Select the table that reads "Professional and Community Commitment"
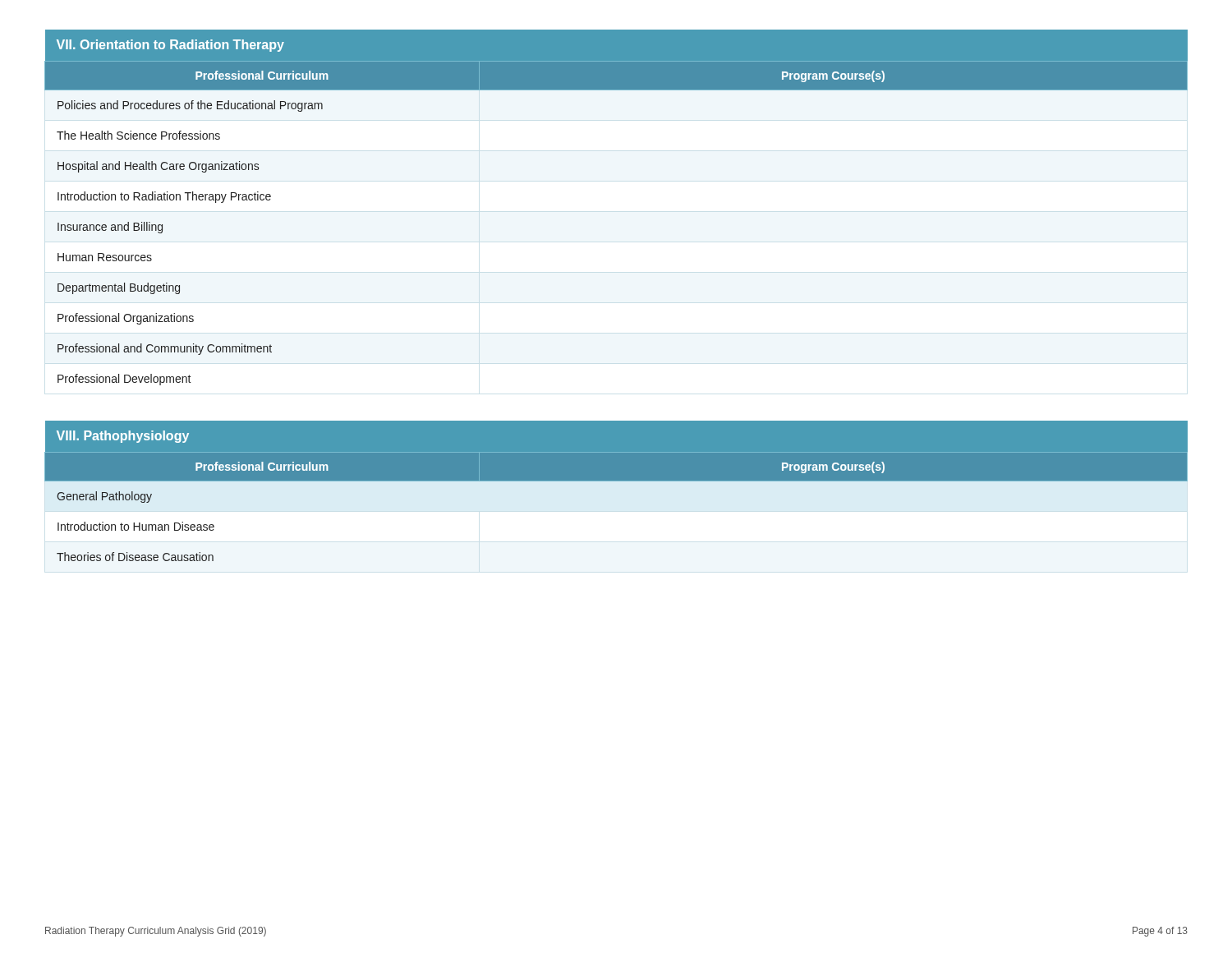This screenshot has height=953, width=1232. coord(616,212)
